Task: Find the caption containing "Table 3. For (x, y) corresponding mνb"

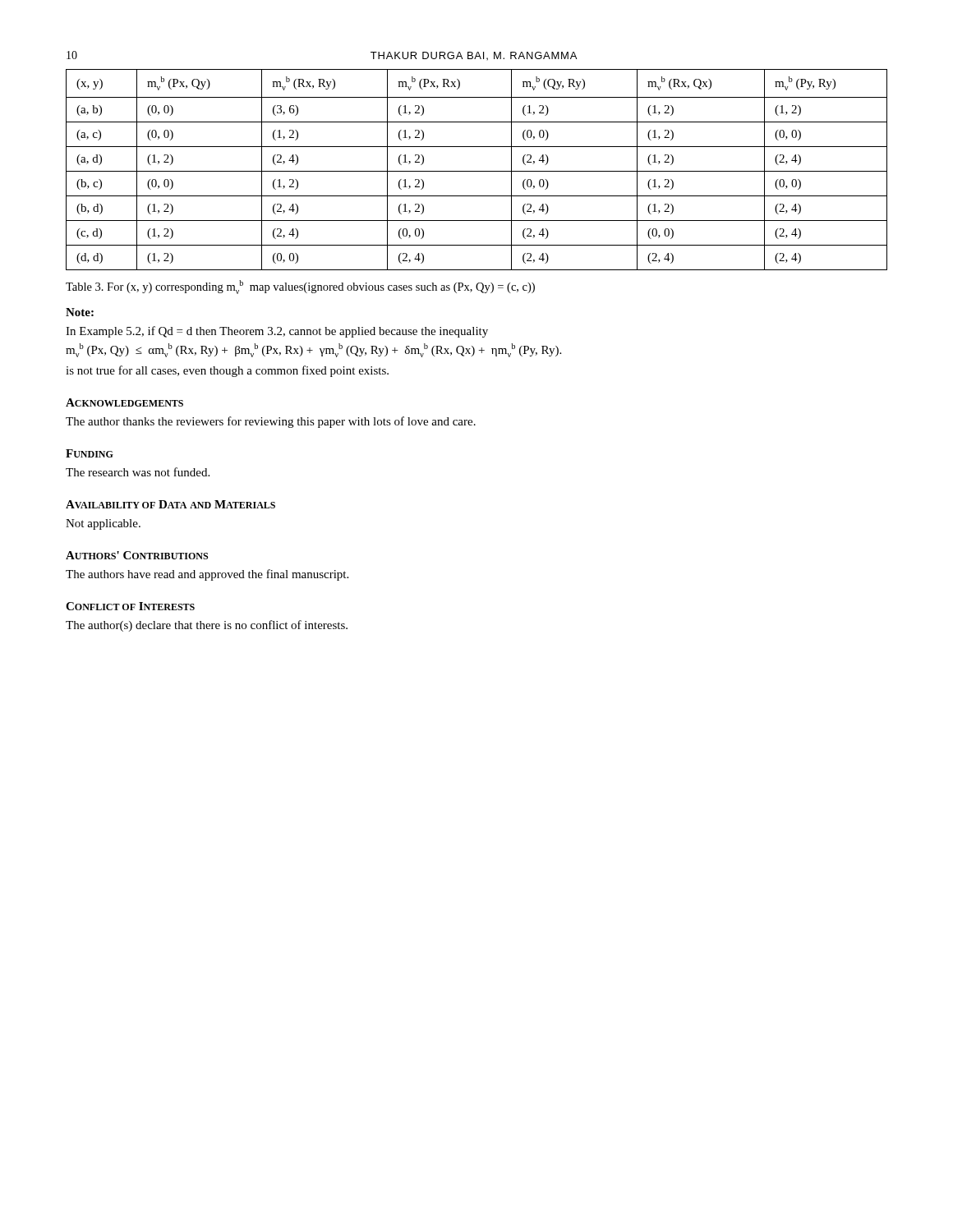Action: [x=301, y=287]
